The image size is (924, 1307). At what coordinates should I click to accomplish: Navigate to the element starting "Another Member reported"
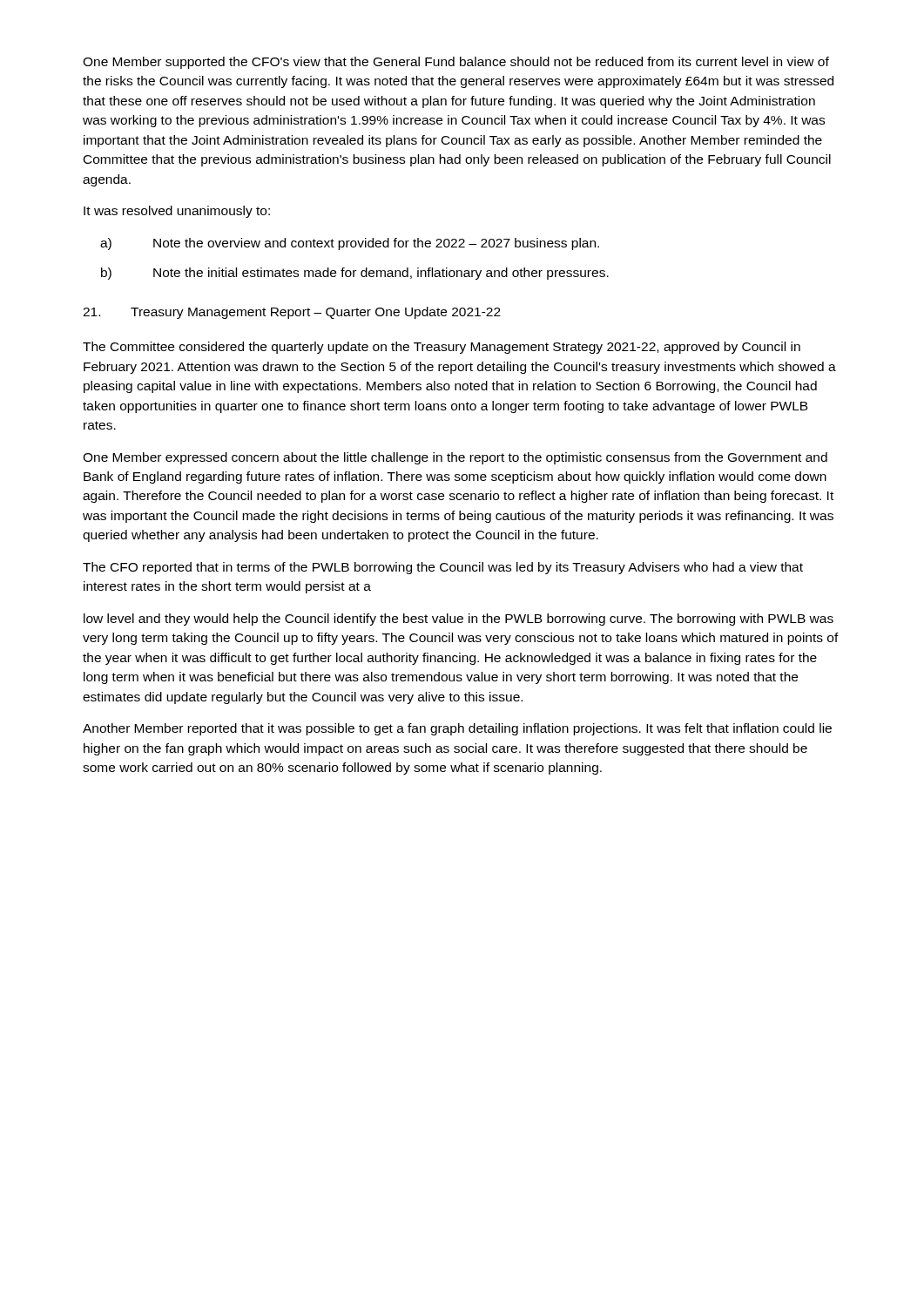[458, 748]
